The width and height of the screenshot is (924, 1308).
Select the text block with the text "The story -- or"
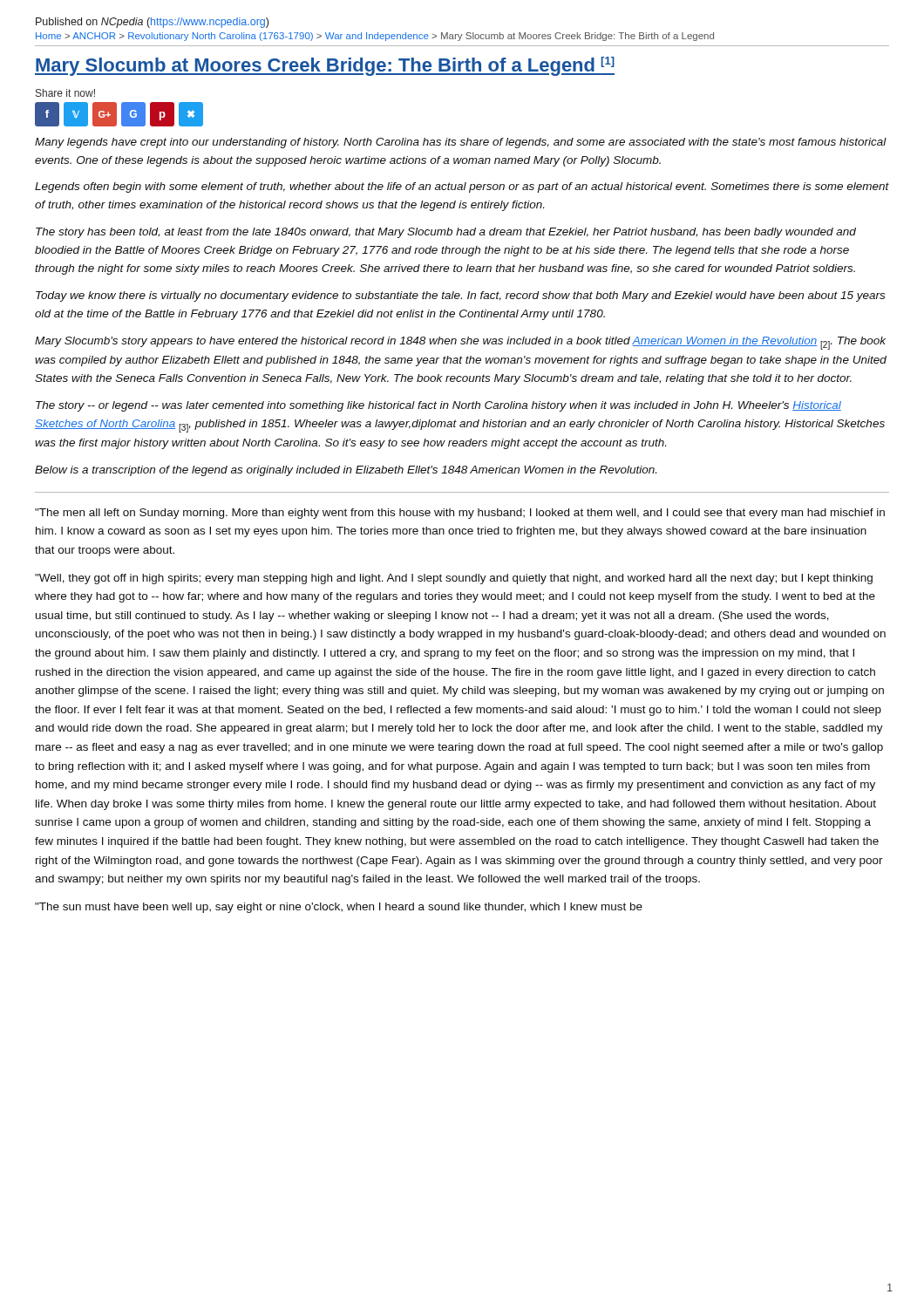460,424
